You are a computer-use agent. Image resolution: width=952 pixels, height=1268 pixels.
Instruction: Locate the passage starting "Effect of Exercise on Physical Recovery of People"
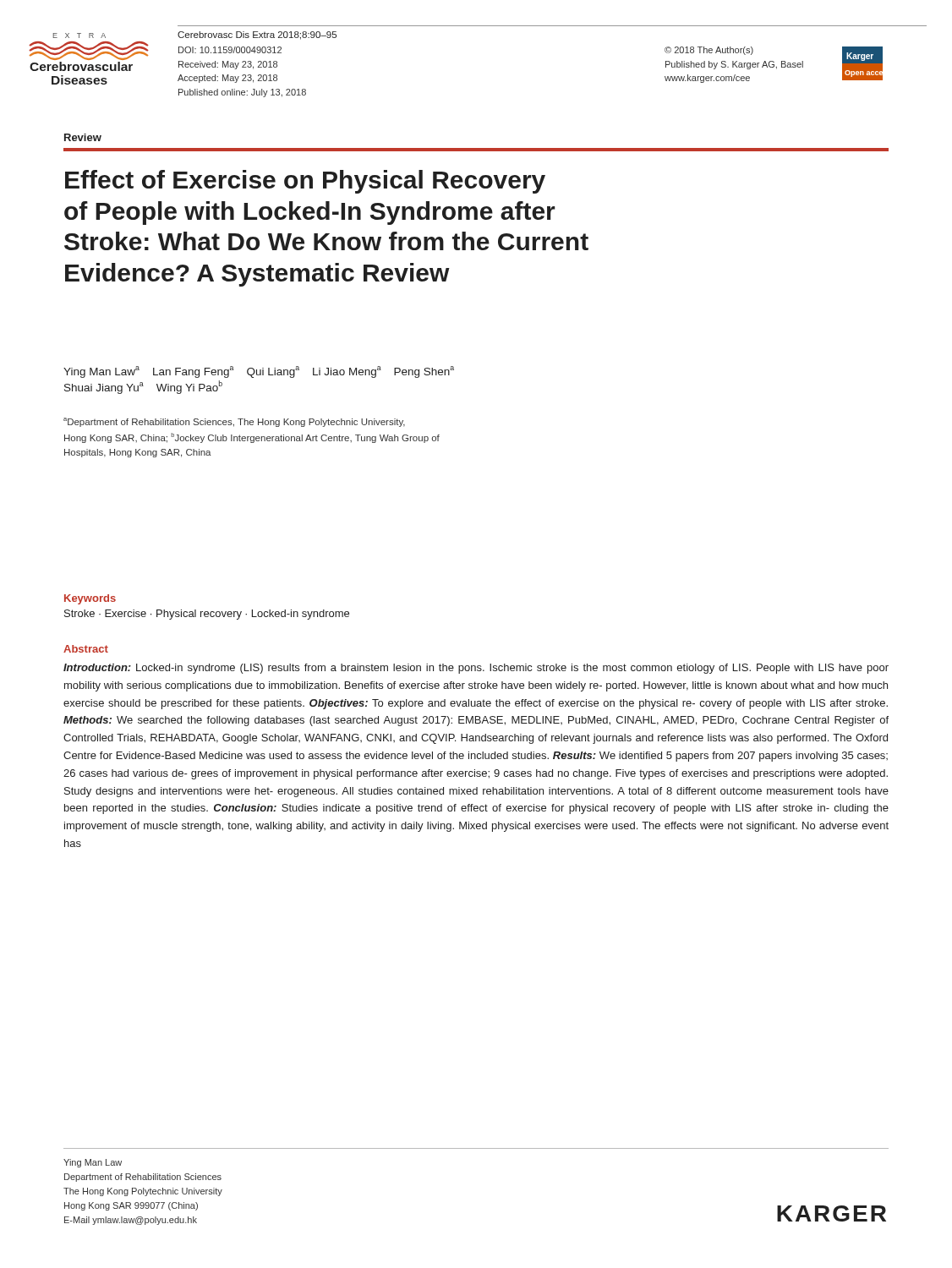[476, 227]
